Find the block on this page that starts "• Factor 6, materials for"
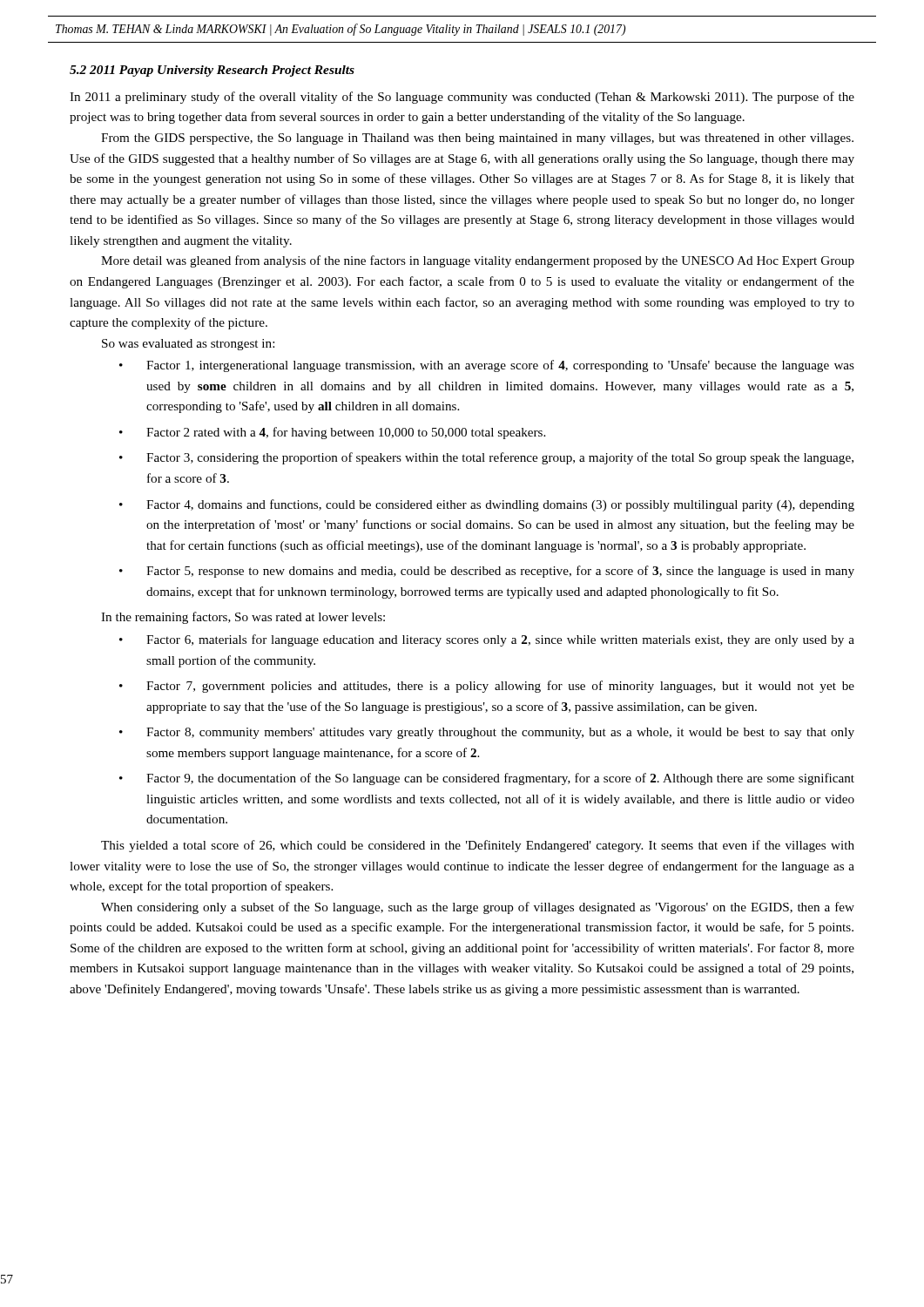The width and height of the screenshot is (924, 1307). click(x=474, y=650)
